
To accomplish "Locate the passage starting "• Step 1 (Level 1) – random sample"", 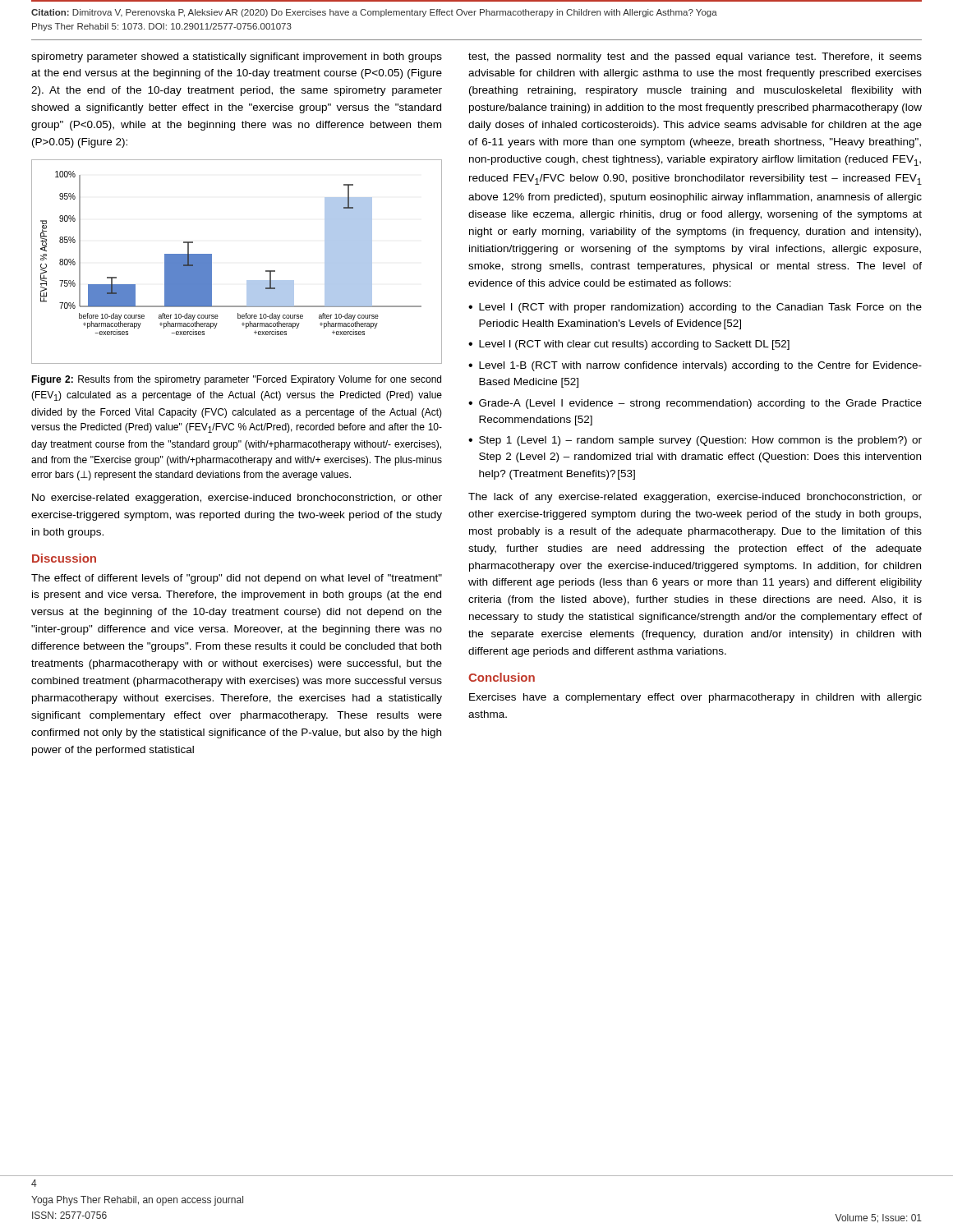I will click(695, 457).
